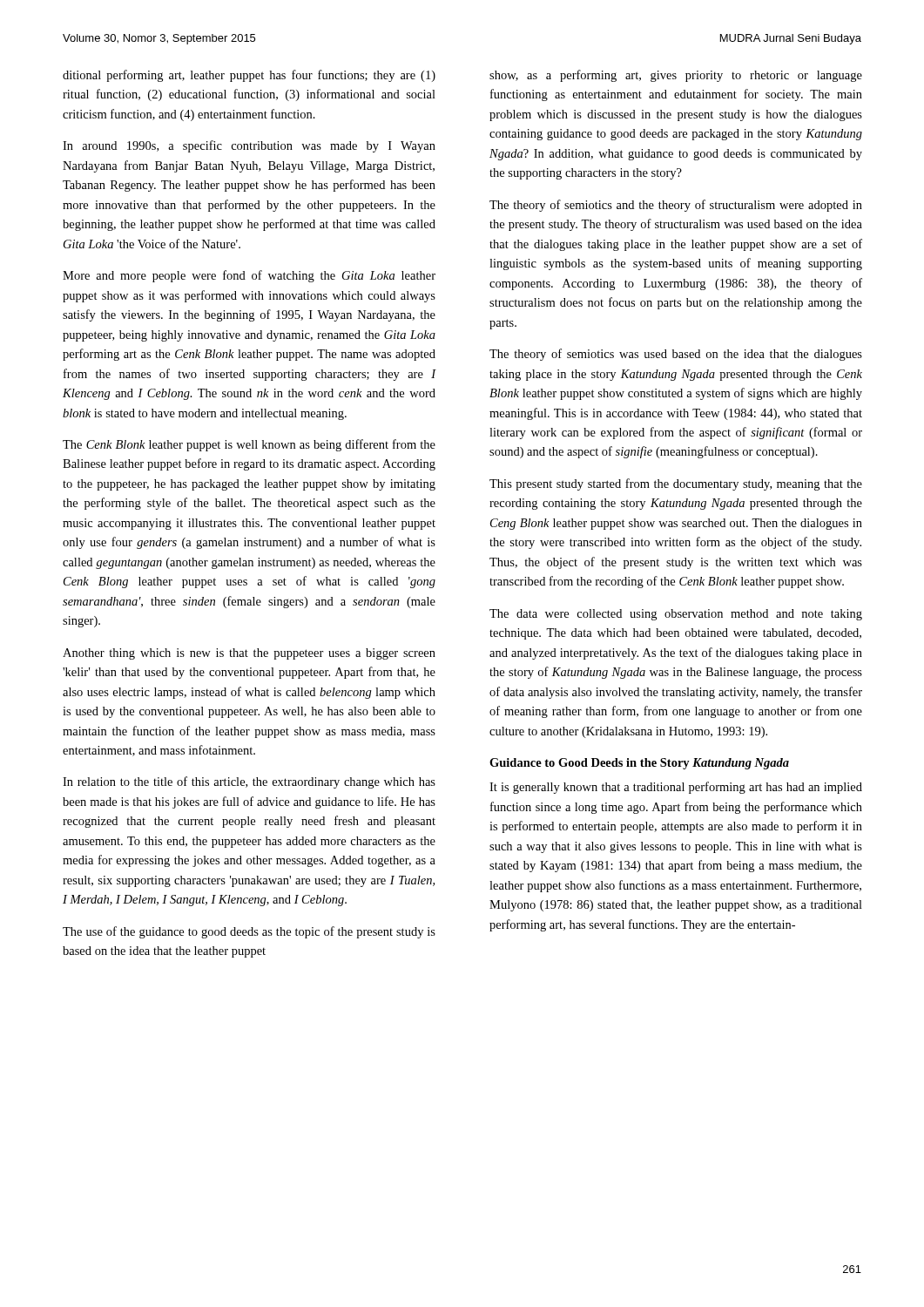Locate the passage starting "It is generally known that a traditional performing"
This screenshot has width=924, height=1307.
[676, 856]
